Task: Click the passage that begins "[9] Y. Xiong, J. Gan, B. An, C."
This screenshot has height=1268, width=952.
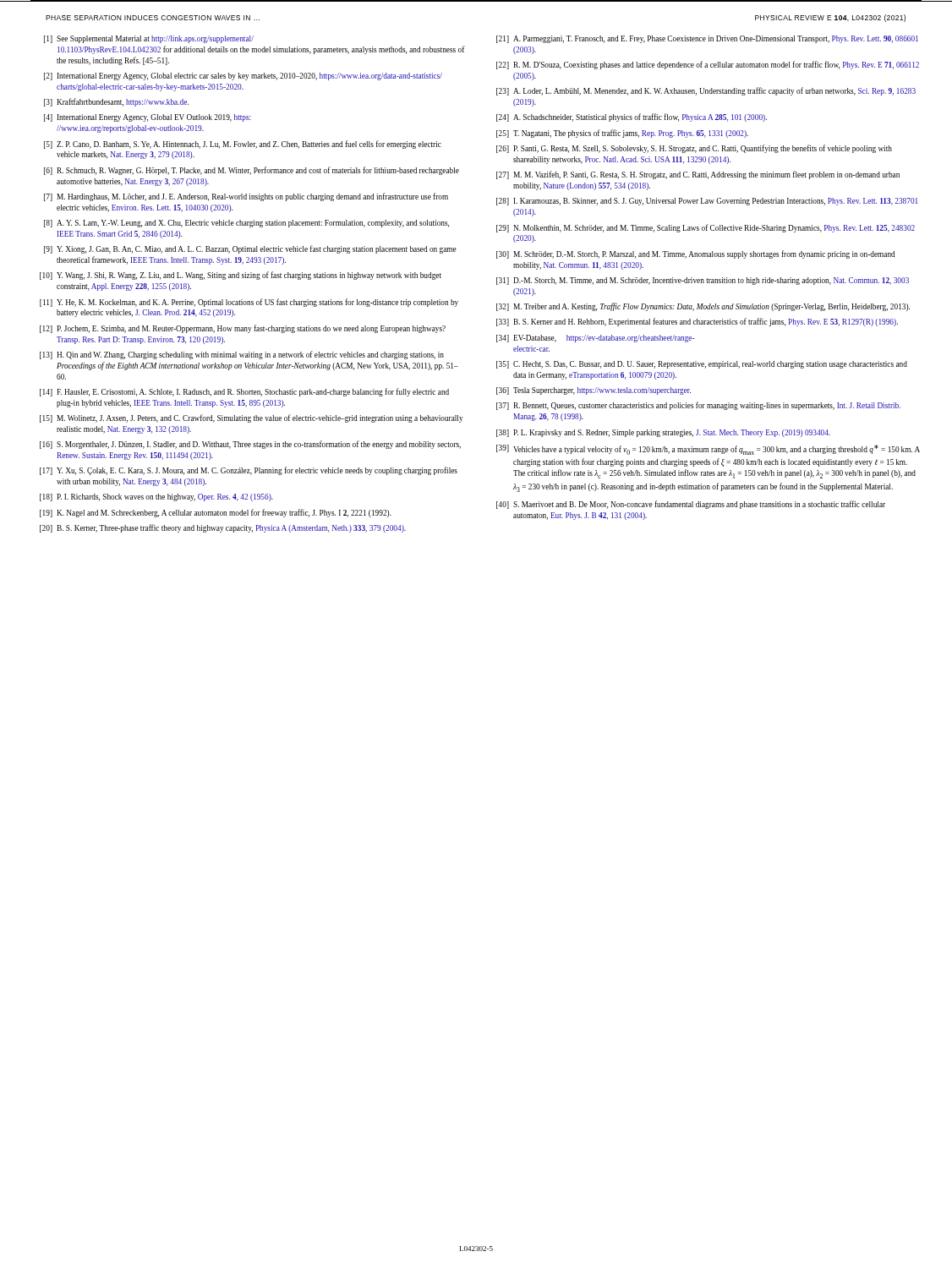Action: [248, 255]
